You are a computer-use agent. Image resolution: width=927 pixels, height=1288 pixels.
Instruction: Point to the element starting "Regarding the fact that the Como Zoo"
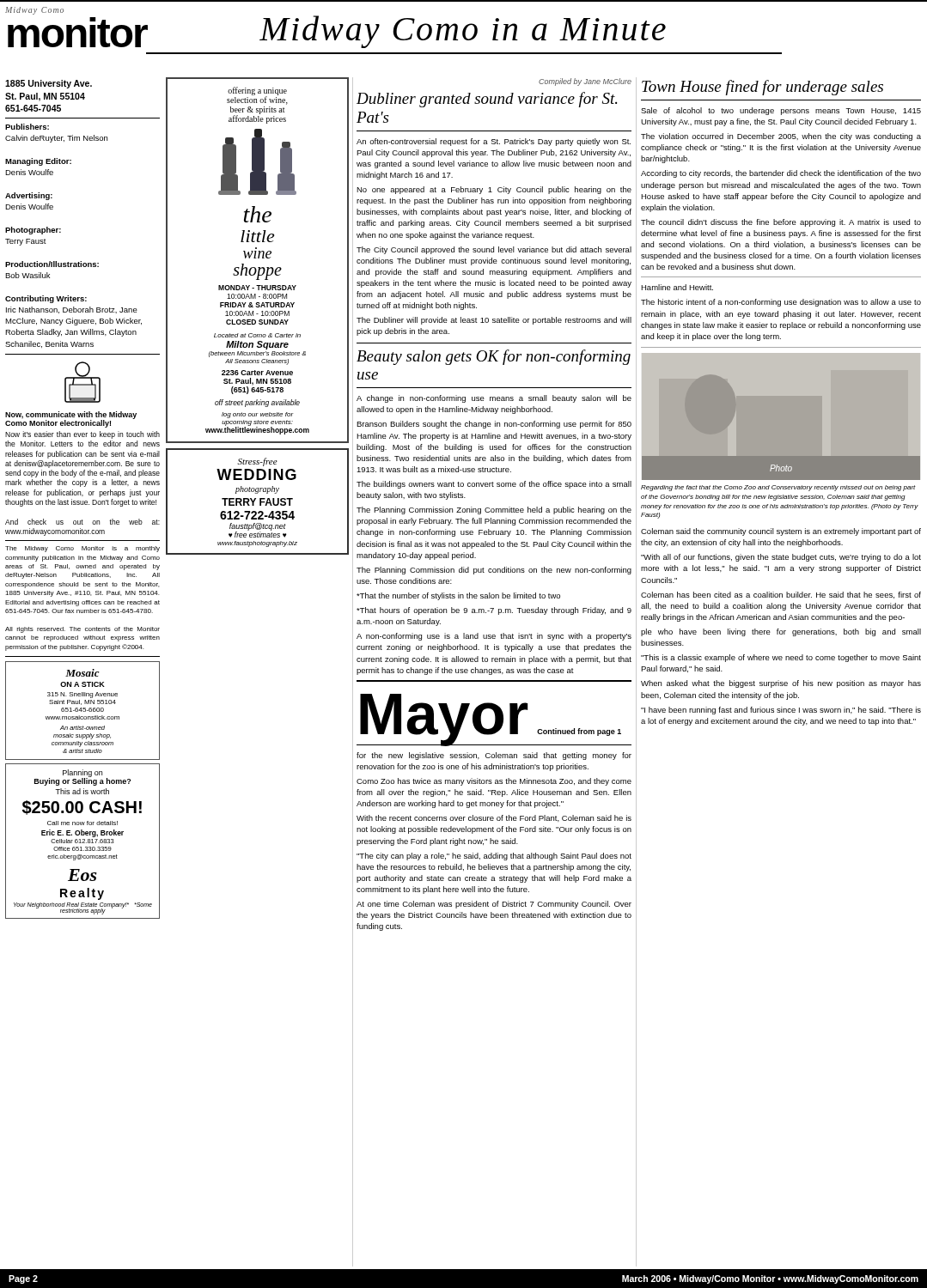click(x=779, y=501)
